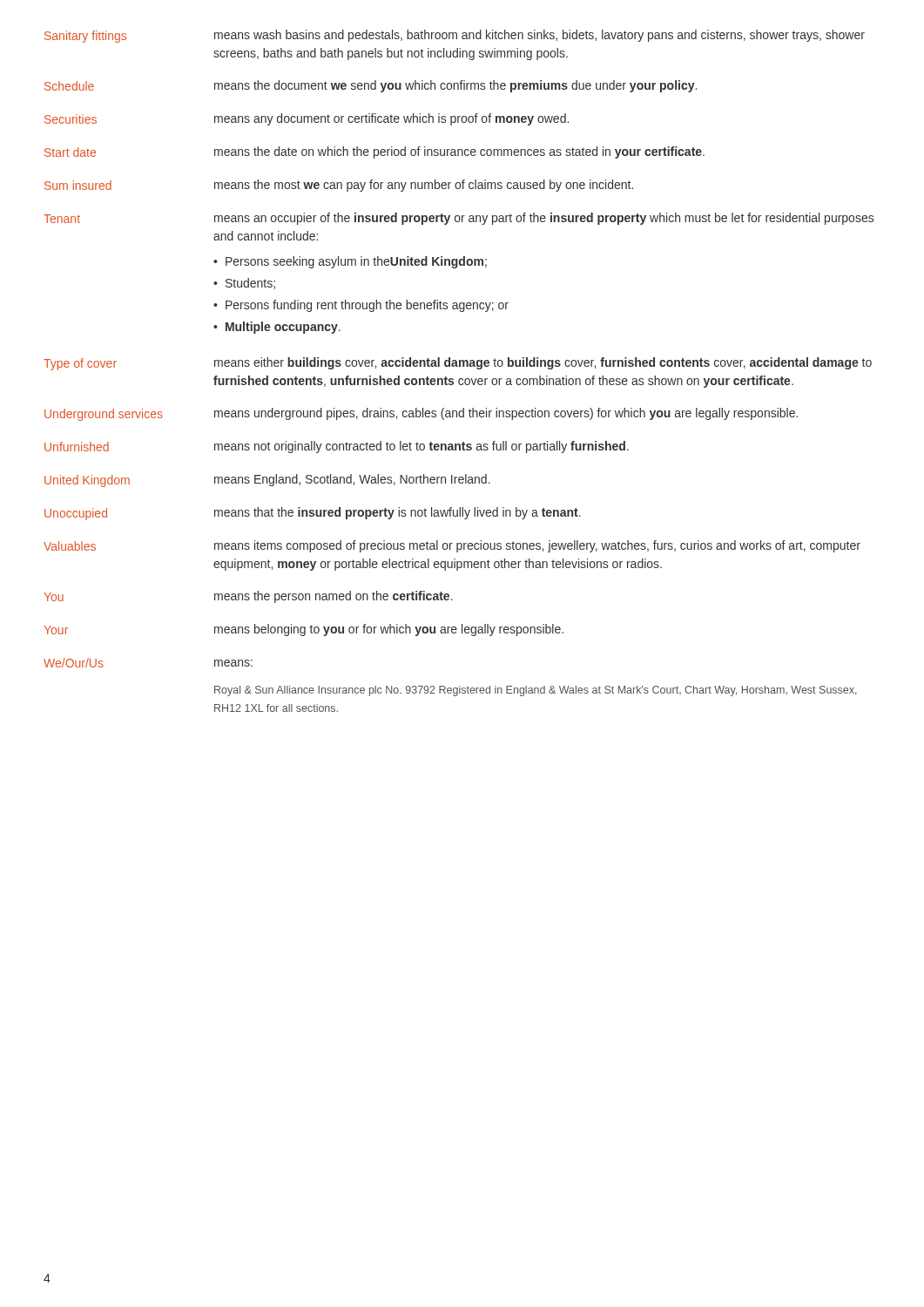Point to the block starting "Schedule means the"
924x1307 pixels.
coord(462,86)
